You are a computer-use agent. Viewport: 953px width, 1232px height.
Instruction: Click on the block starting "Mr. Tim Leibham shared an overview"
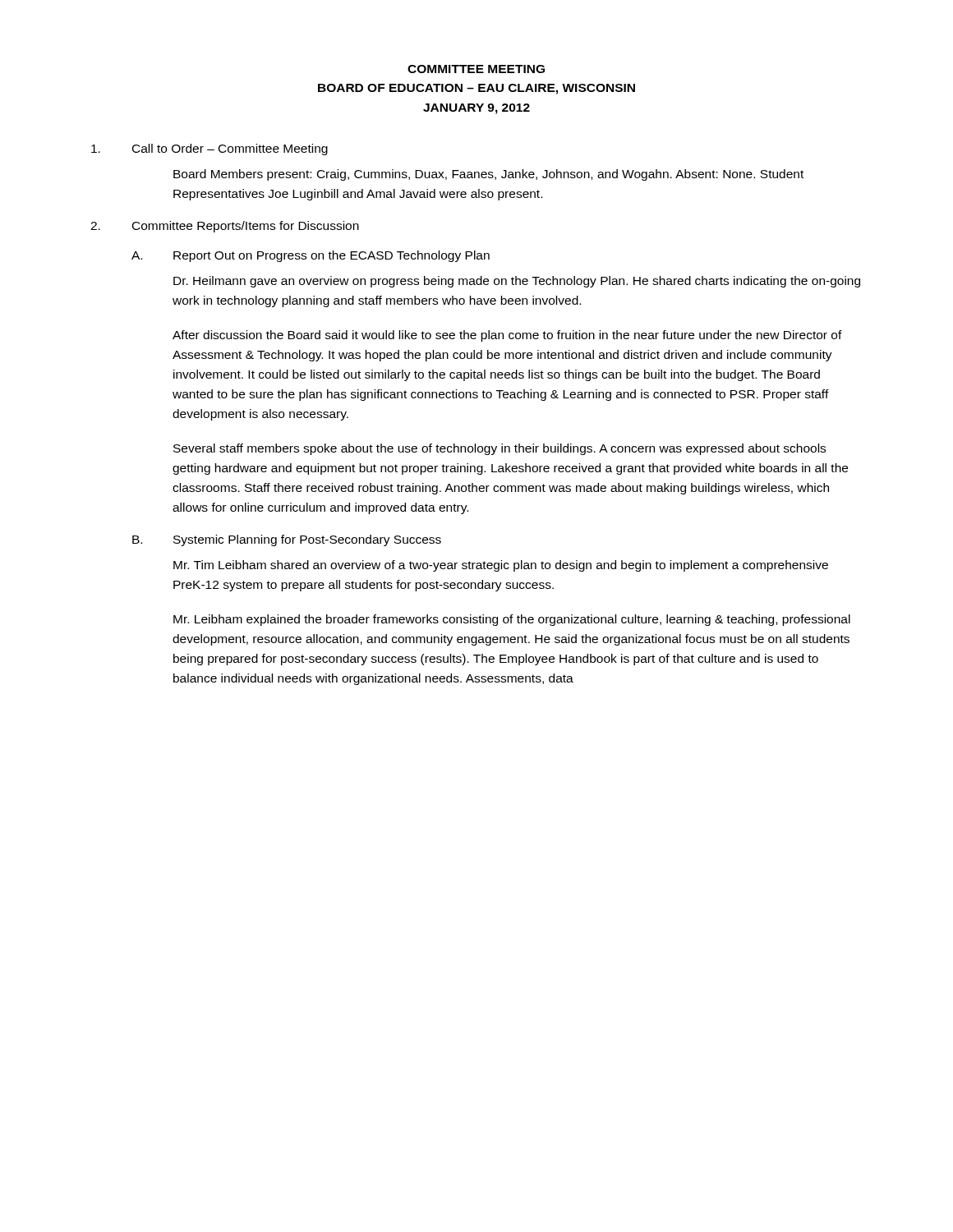(x=501, y=574)
